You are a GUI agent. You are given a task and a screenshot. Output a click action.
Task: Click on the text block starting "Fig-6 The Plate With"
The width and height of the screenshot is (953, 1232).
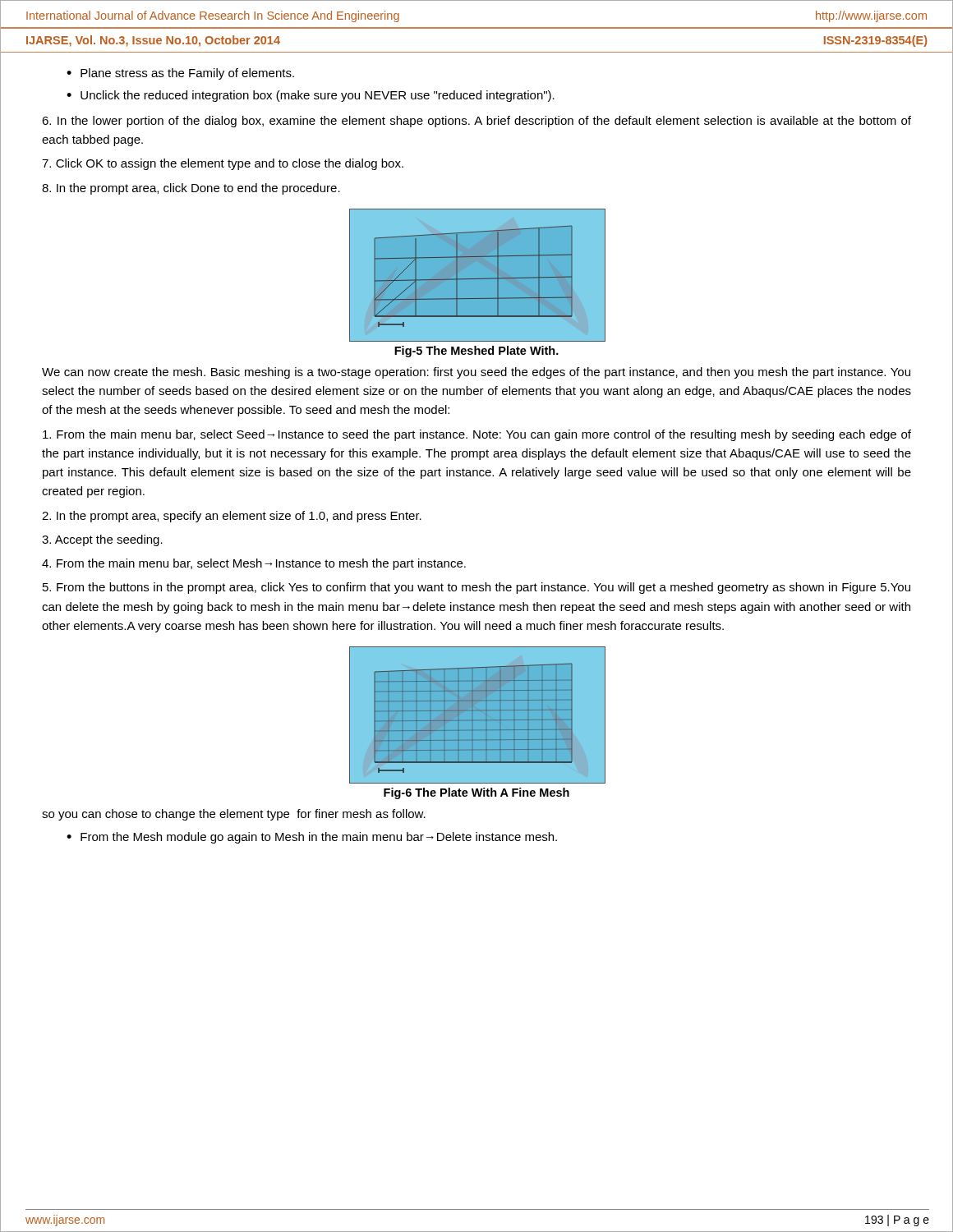pos(476,793)
